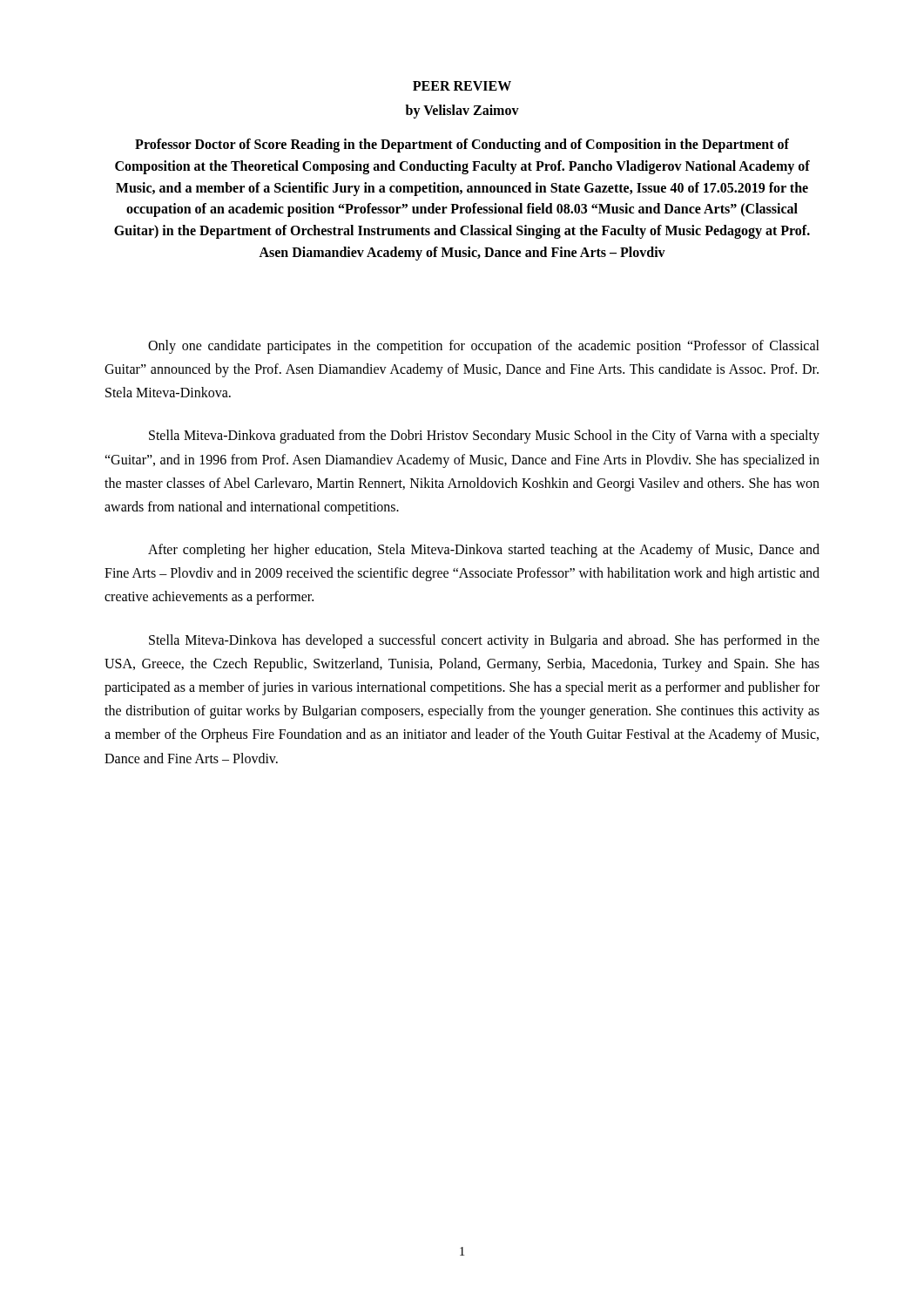This screenshot has height=1307, width=924.
Task: Click the passage that begins "Stella Miteva-Dinkova has developed a successful concert activity"
Action: (x=462, y=699)
